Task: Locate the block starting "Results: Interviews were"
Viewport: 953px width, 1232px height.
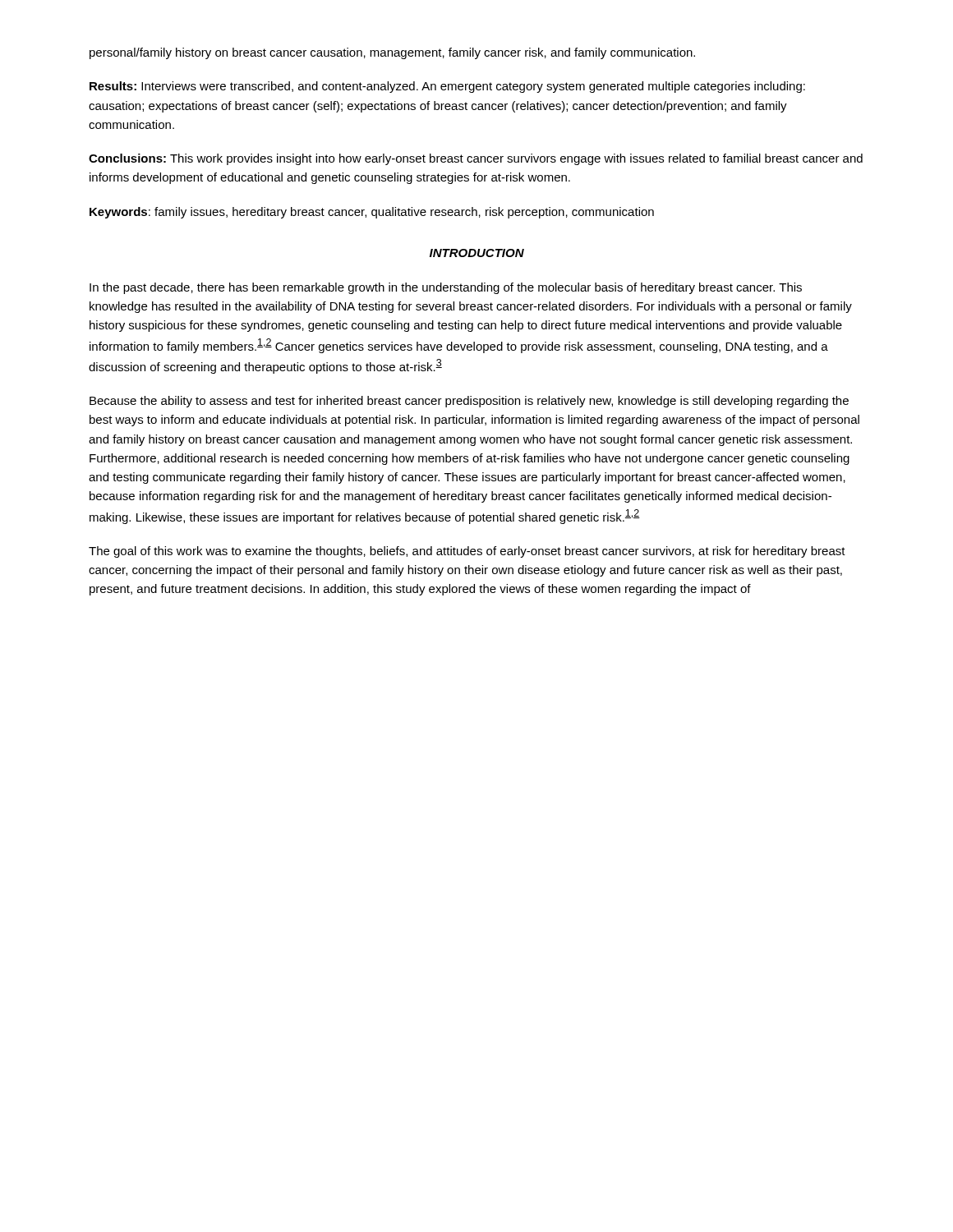Action: (447, 105)
